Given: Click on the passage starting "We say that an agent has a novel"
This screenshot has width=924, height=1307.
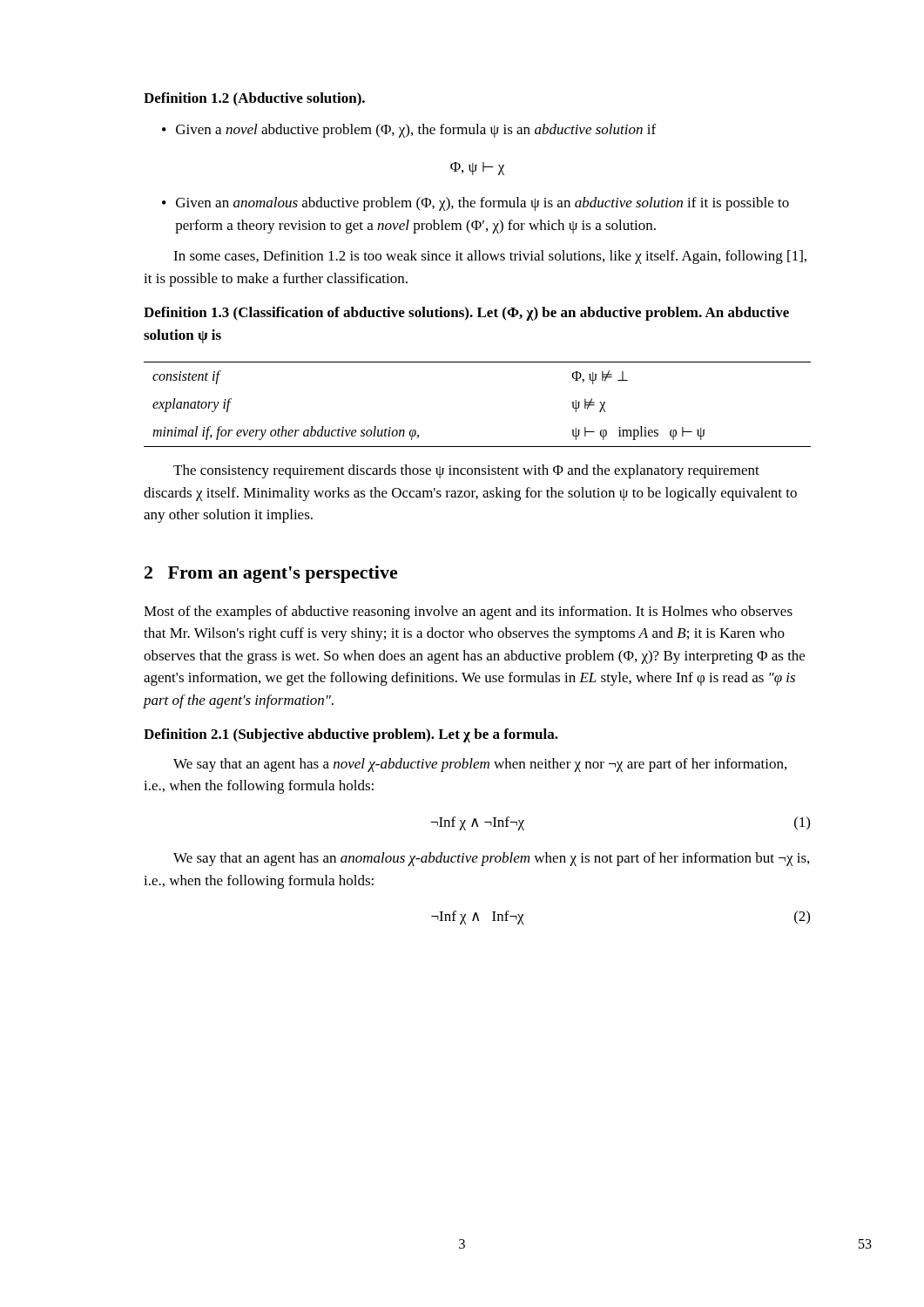Looking at the screenshot, I should [x=466, y=774].
